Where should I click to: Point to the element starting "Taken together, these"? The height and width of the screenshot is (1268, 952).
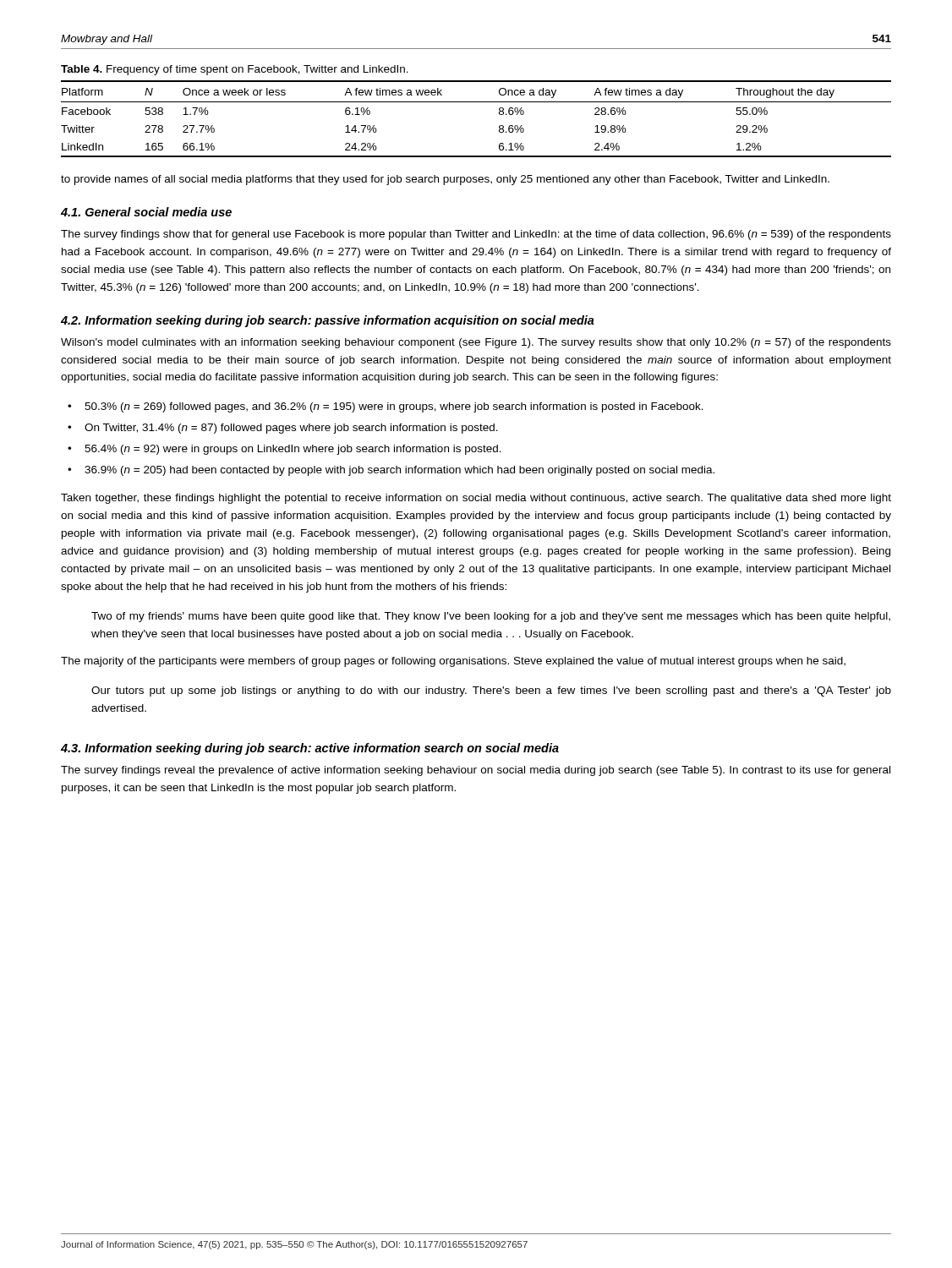476,542
